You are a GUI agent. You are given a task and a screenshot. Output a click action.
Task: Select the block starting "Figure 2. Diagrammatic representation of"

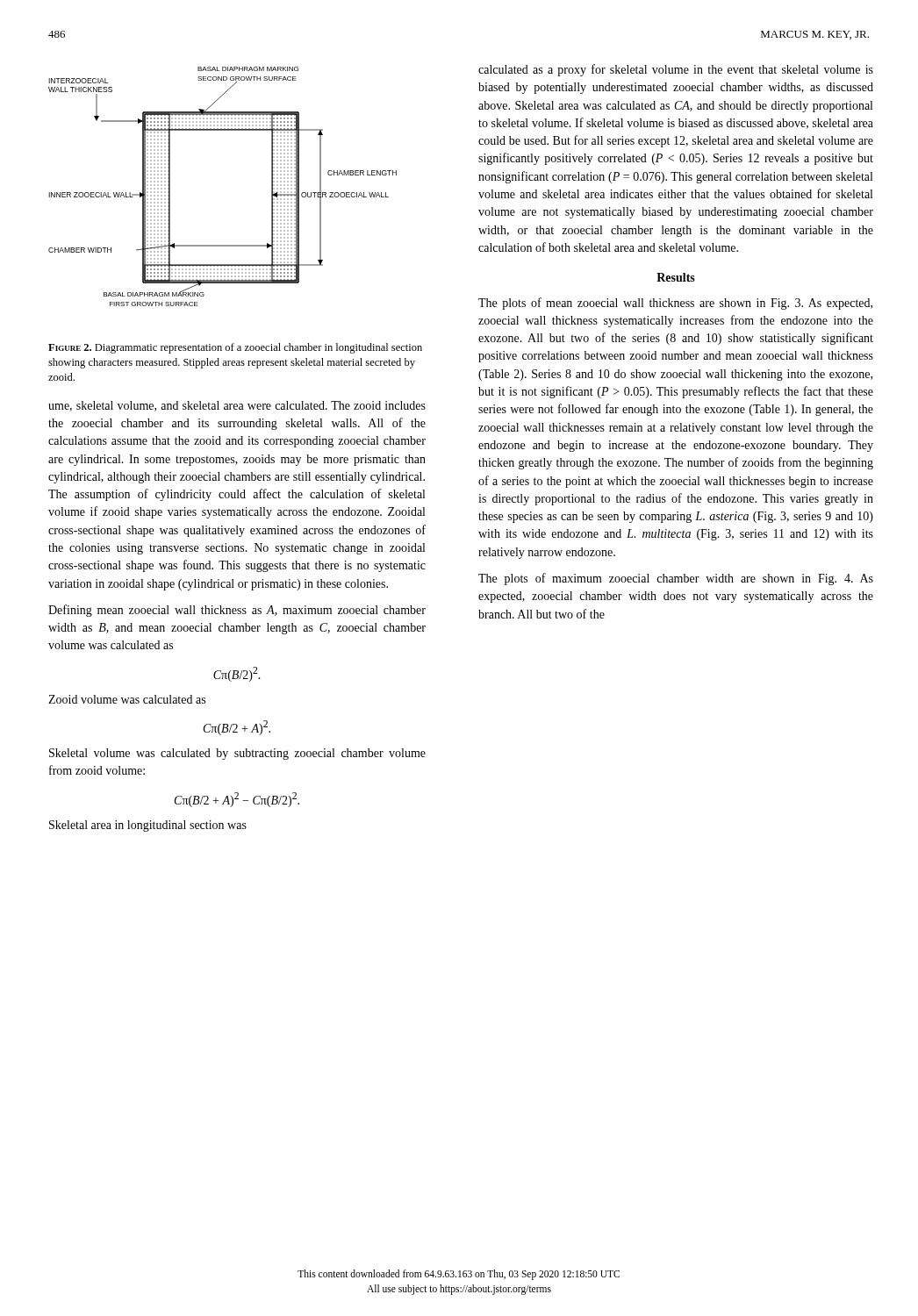click(x=235, y=362)
